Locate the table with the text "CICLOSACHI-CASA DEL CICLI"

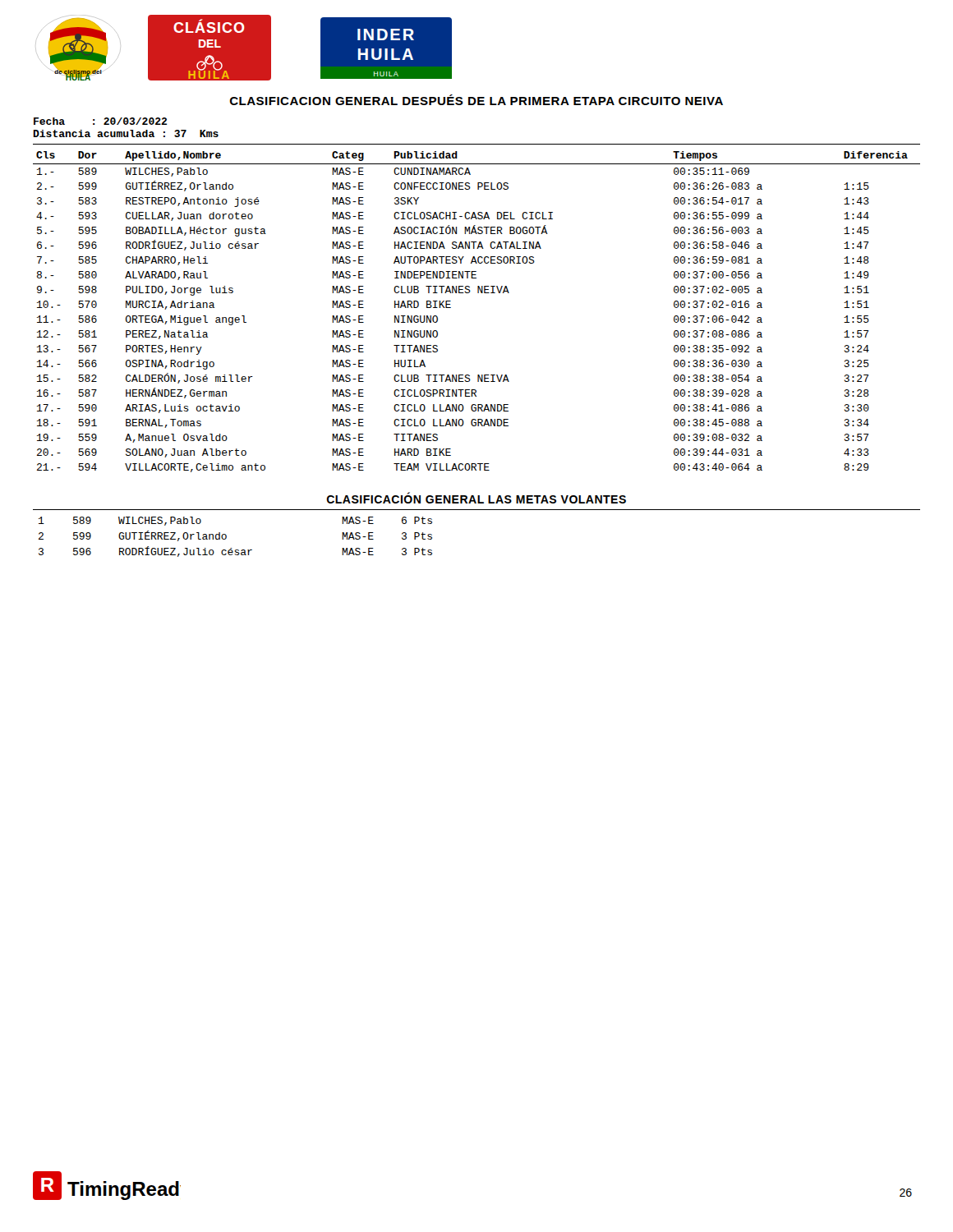click(476, 311)
